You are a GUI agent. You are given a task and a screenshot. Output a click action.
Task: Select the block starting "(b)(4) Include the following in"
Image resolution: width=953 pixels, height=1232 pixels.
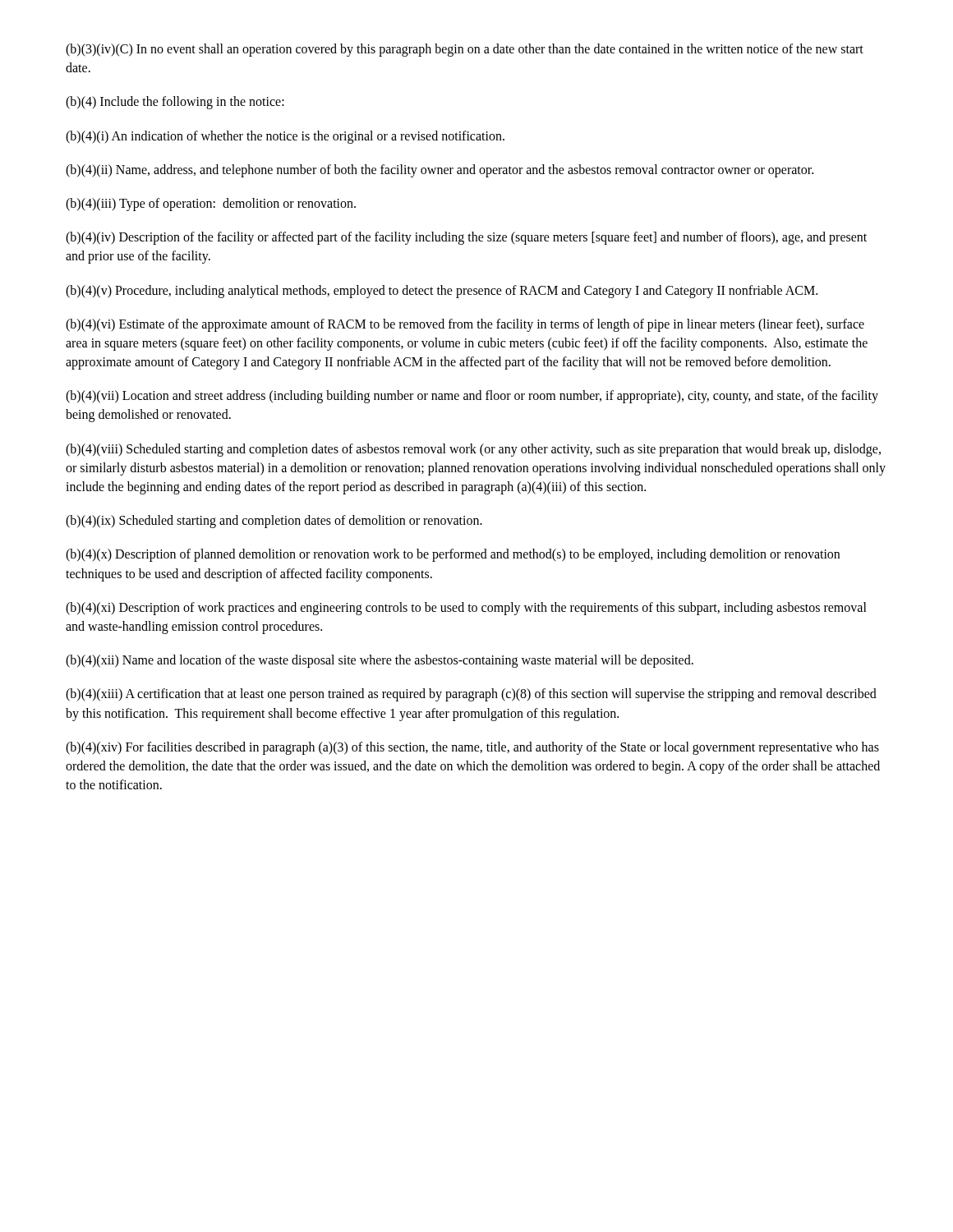click(x=175, y=102)
